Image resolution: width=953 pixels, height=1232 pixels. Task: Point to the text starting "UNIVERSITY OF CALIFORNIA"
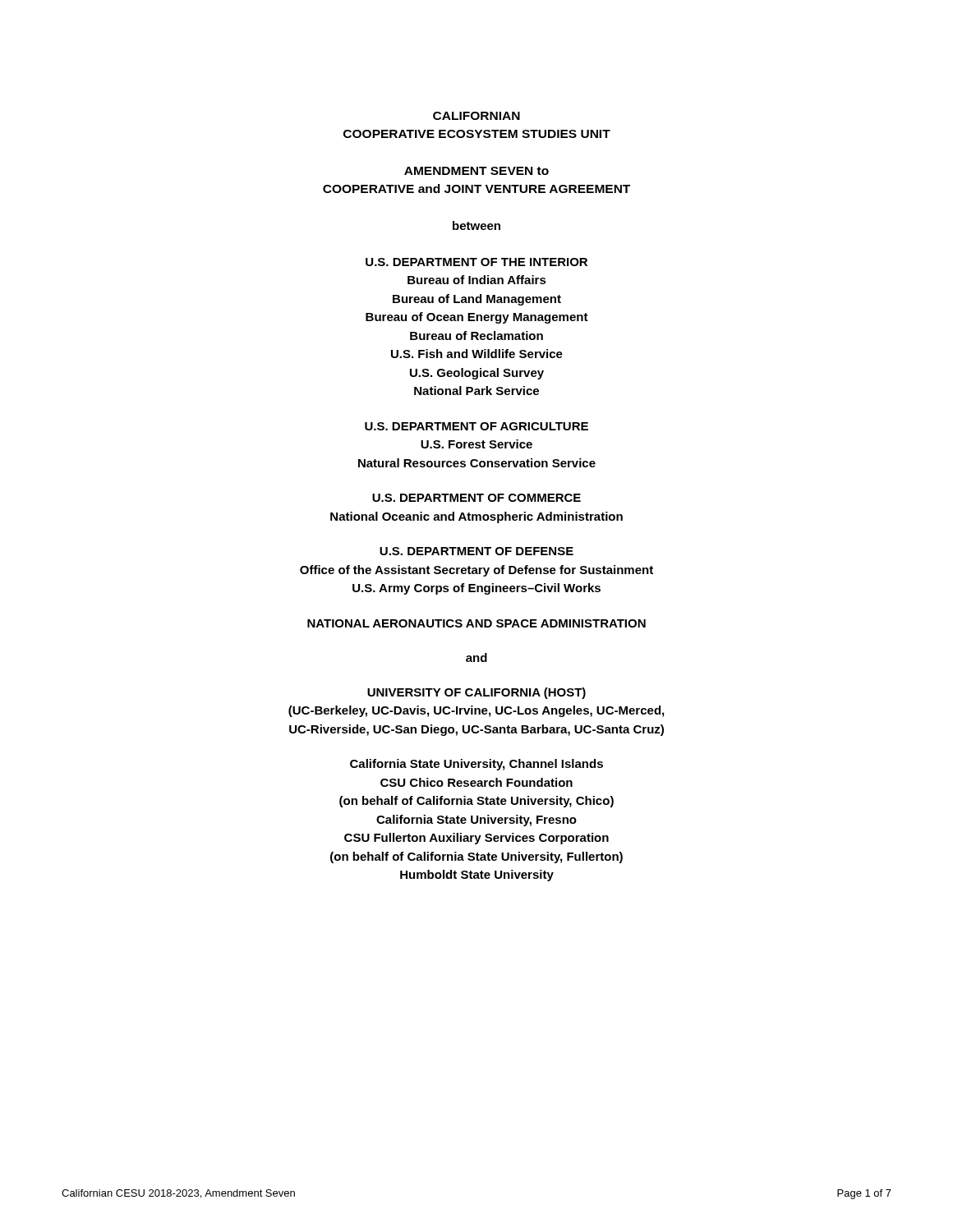coord(476,711)
